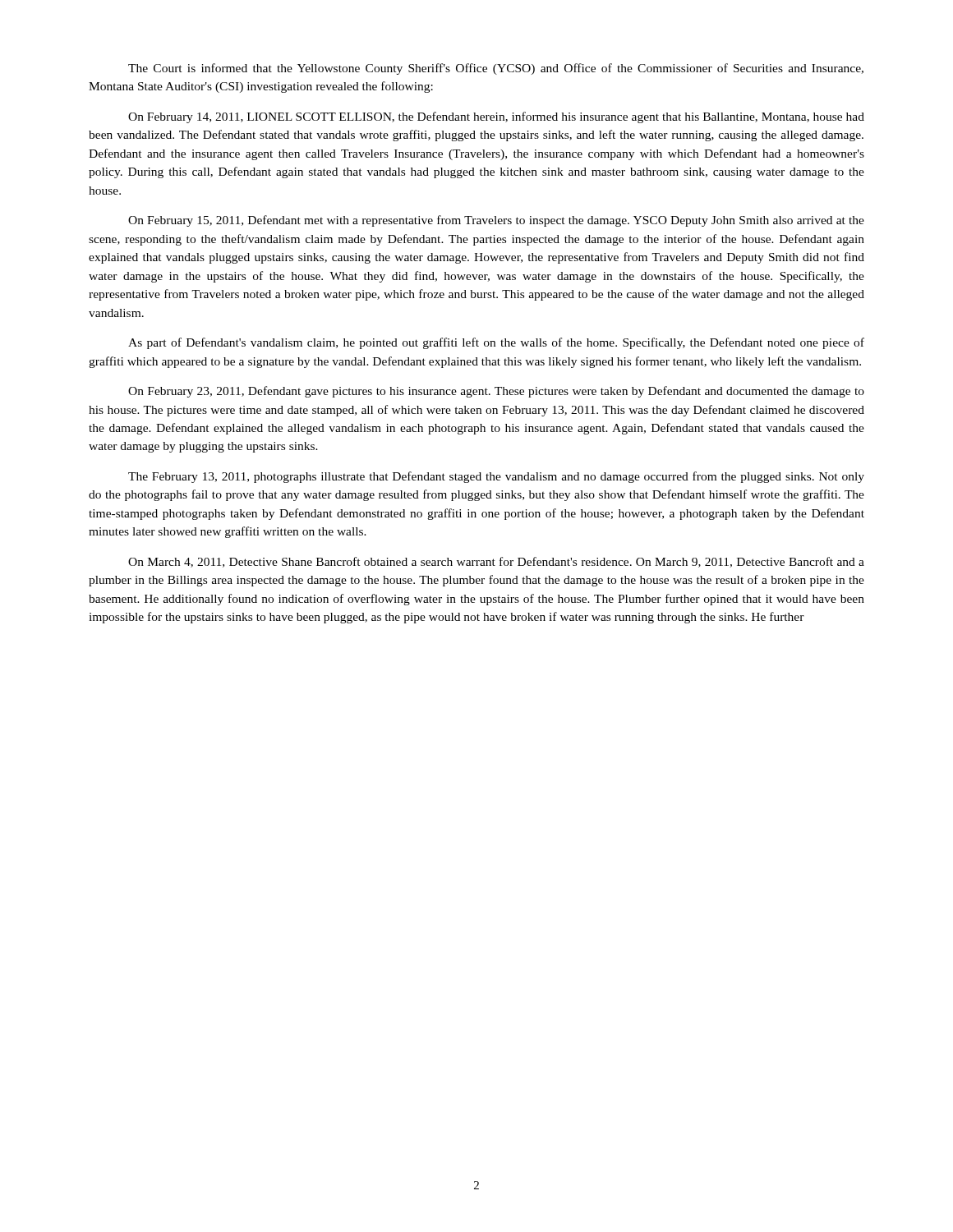
Task: Select the passage starting "The Court is"
Action: tap(476, 78)
